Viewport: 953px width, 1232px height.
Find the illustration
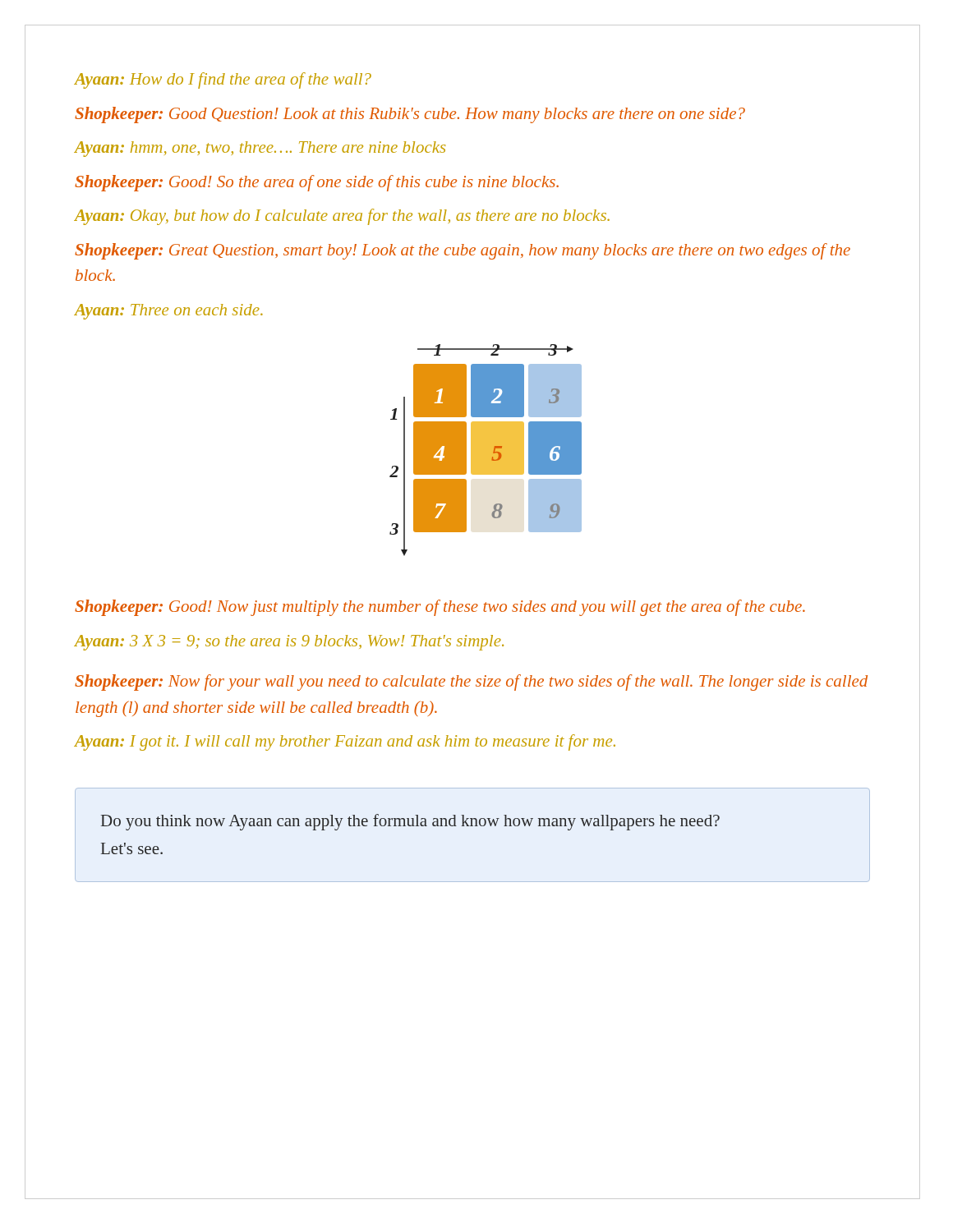[472, 457]
